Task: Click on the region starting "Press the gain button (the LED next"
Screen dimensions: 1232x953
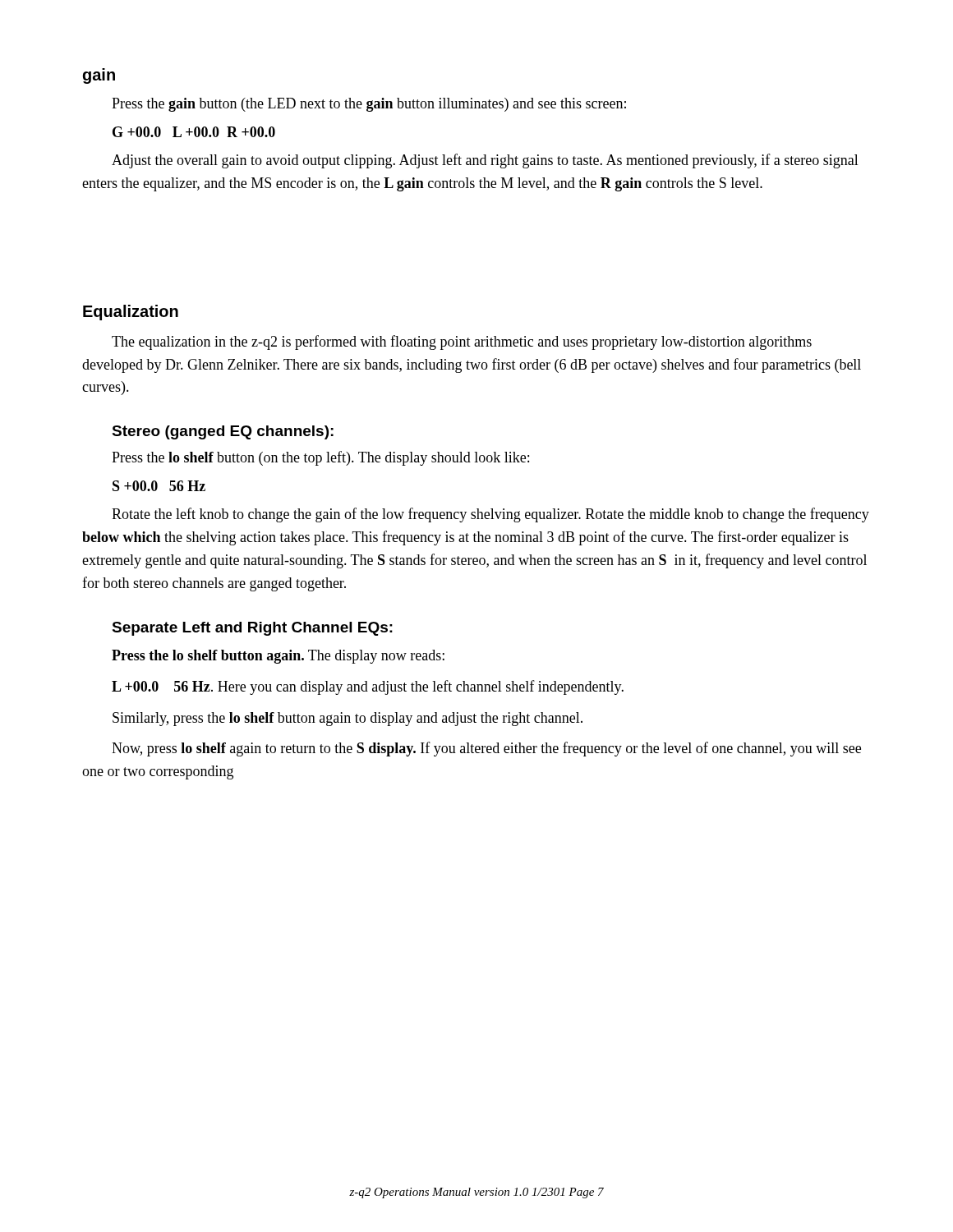Action: point(369,103)
